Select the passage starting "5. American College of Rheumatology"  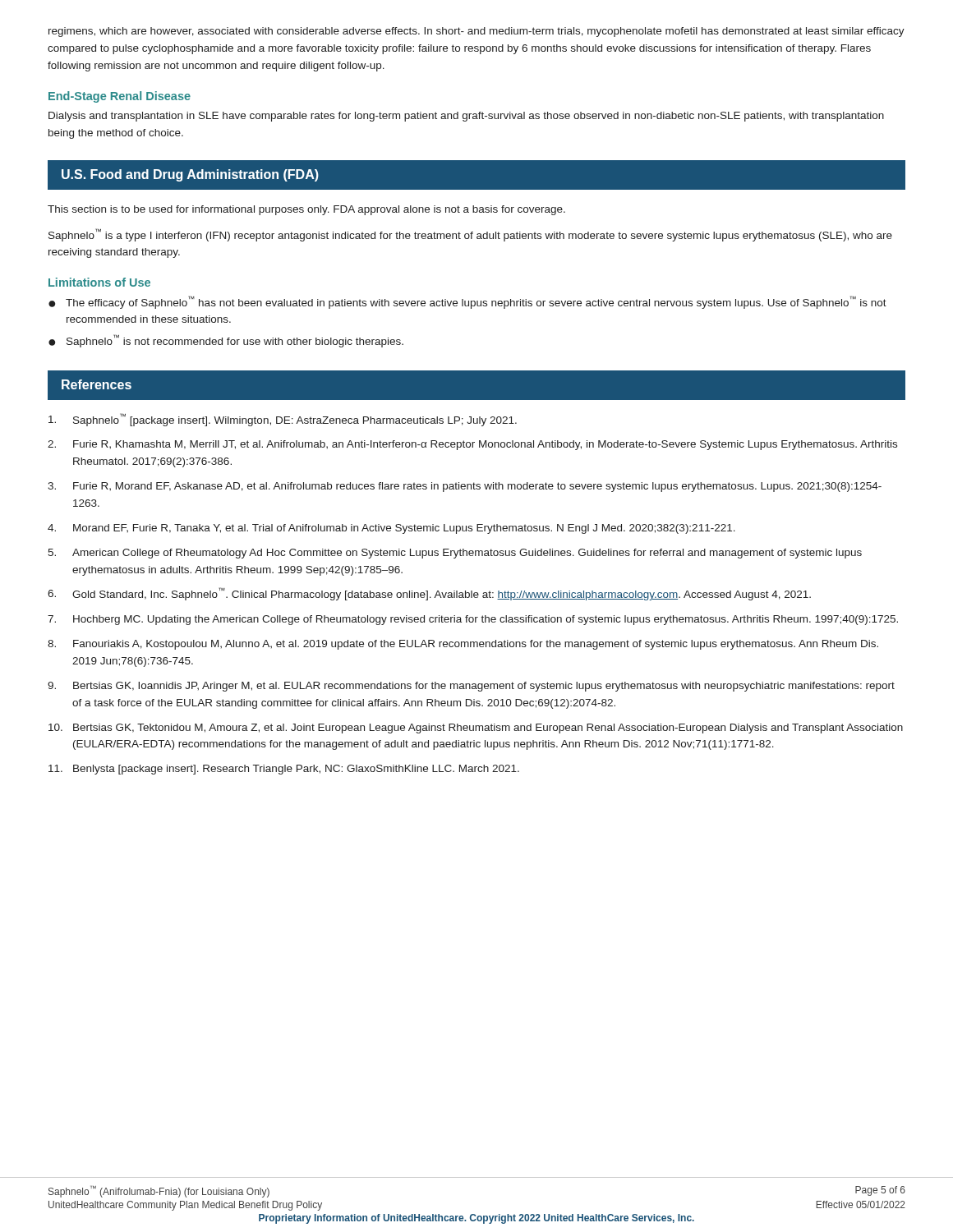[x=476, y=561]
